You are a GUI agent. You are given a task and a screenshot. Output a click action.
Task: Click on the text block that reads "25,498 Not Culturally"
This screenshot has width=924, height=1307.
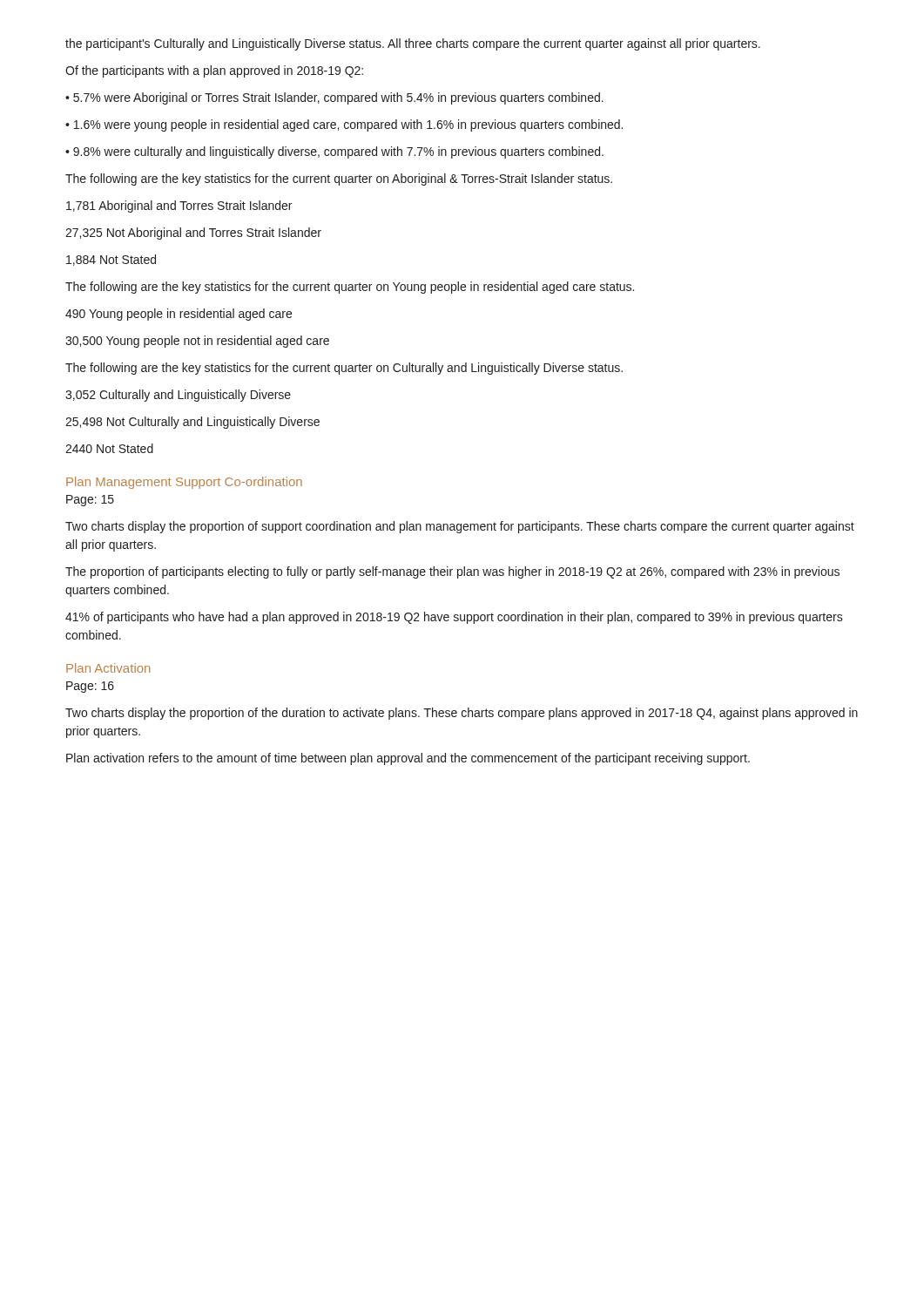[x=193, y=422]
